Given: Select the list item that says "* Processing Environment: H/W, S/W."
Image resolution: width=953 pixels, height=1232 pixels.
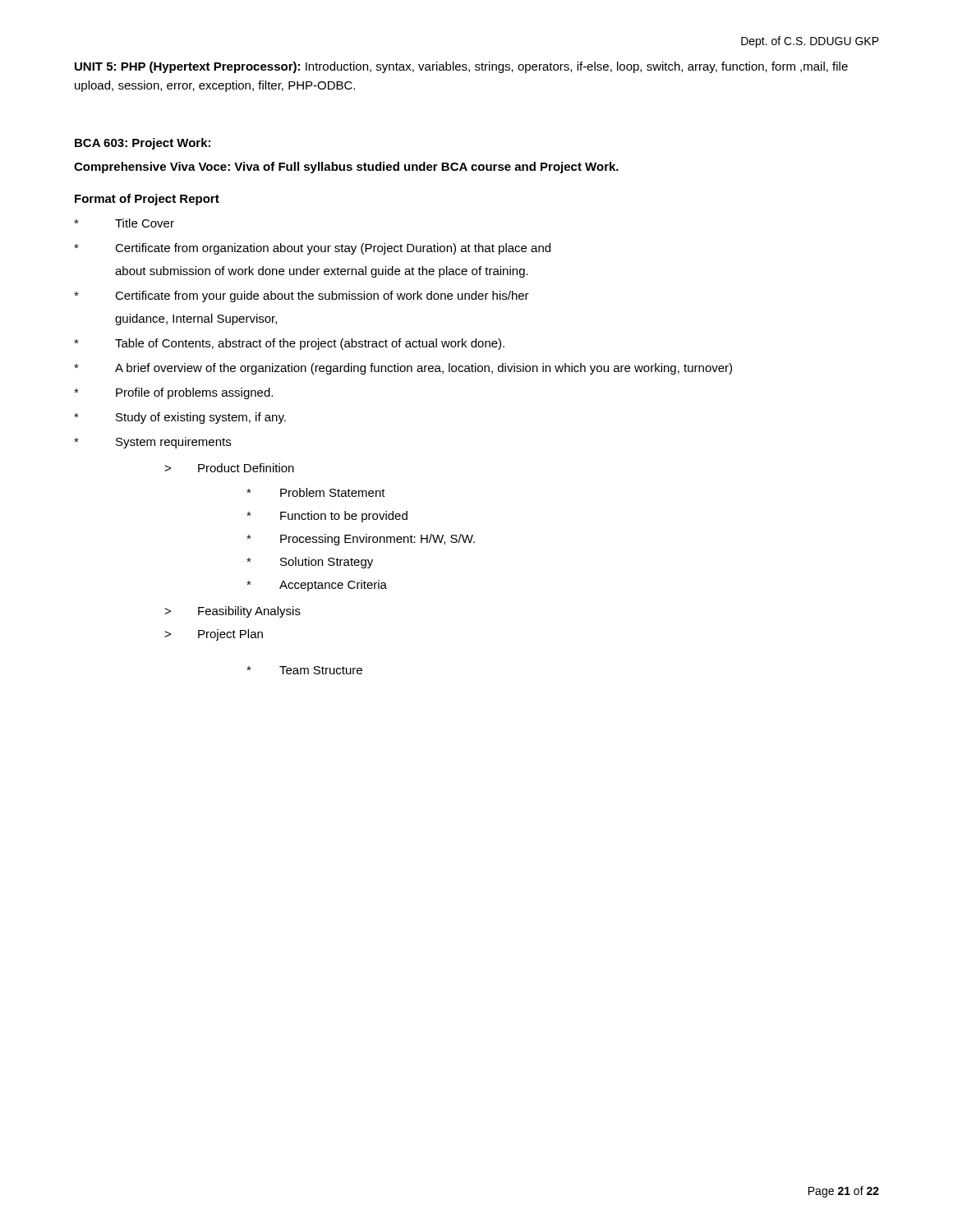Looking at the screenshot, I should [361, 540].
